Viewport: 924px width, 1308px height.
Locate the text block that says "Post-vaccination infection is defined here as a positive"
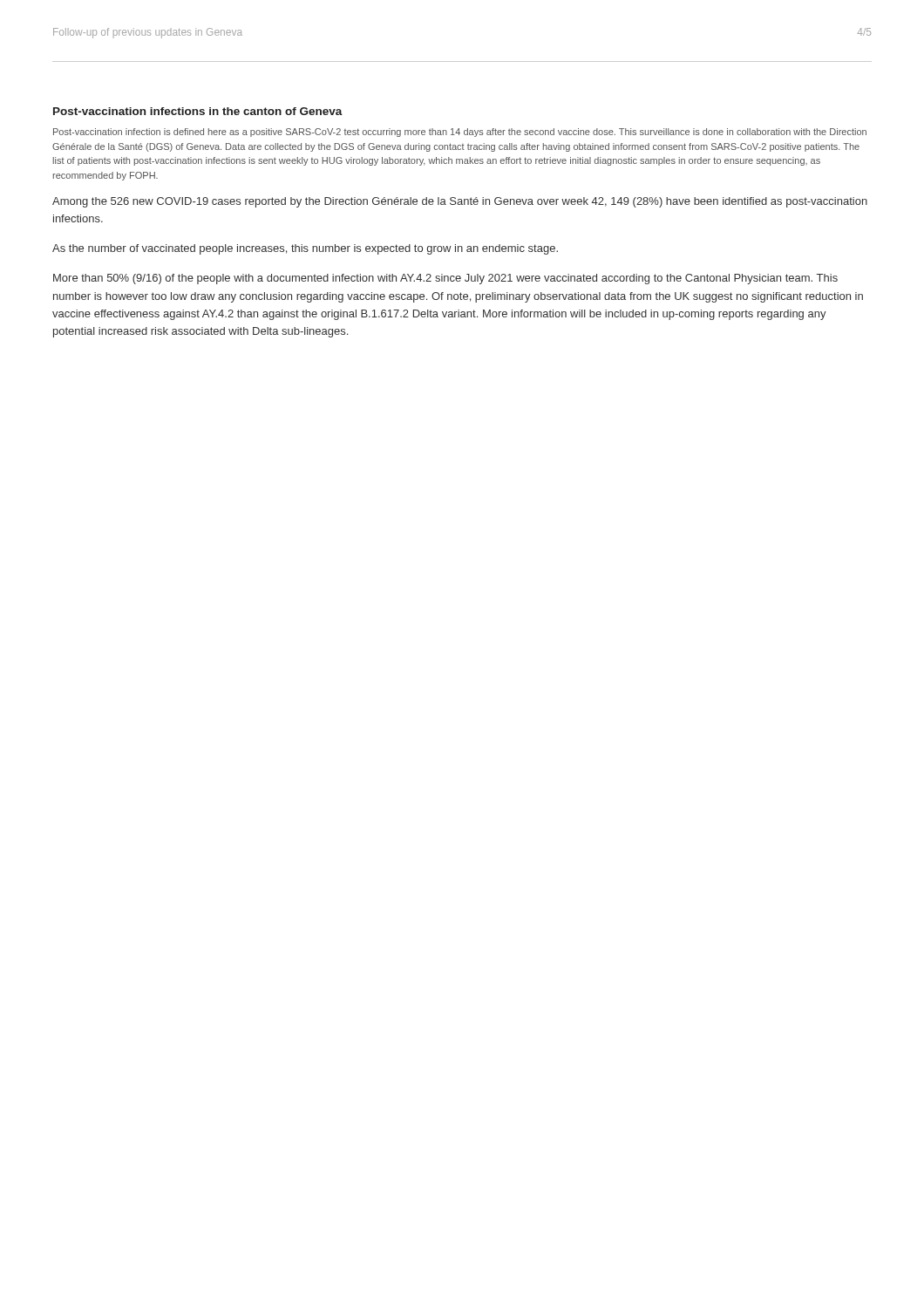[460, 153]
